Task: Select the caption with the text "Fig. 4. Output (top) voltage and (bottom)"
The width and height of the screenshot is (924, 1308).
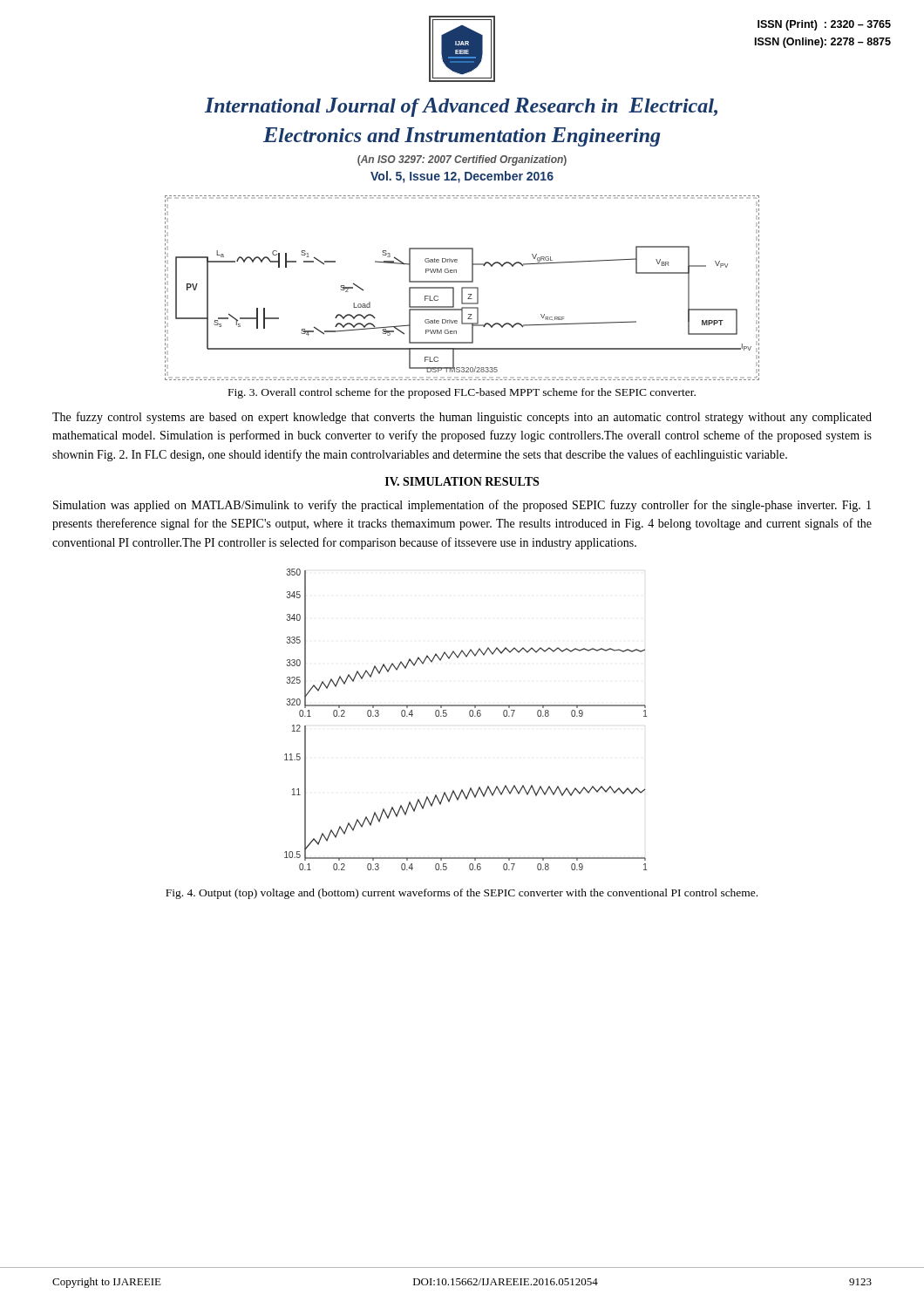Action: tap(462, 892)
